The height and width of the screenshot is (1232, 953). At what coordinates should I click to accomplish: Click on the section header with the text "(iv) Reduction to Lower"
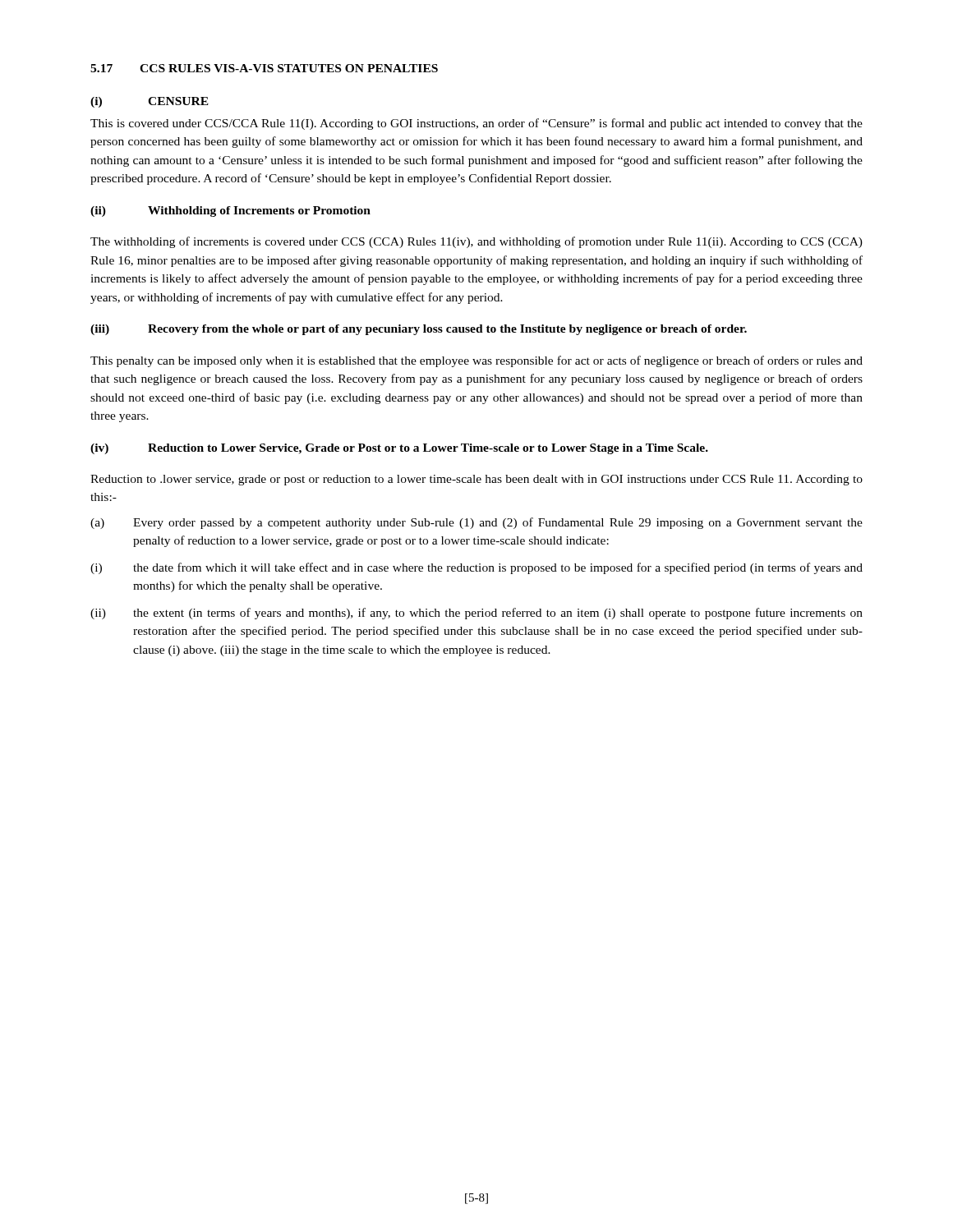click(476, 447)
